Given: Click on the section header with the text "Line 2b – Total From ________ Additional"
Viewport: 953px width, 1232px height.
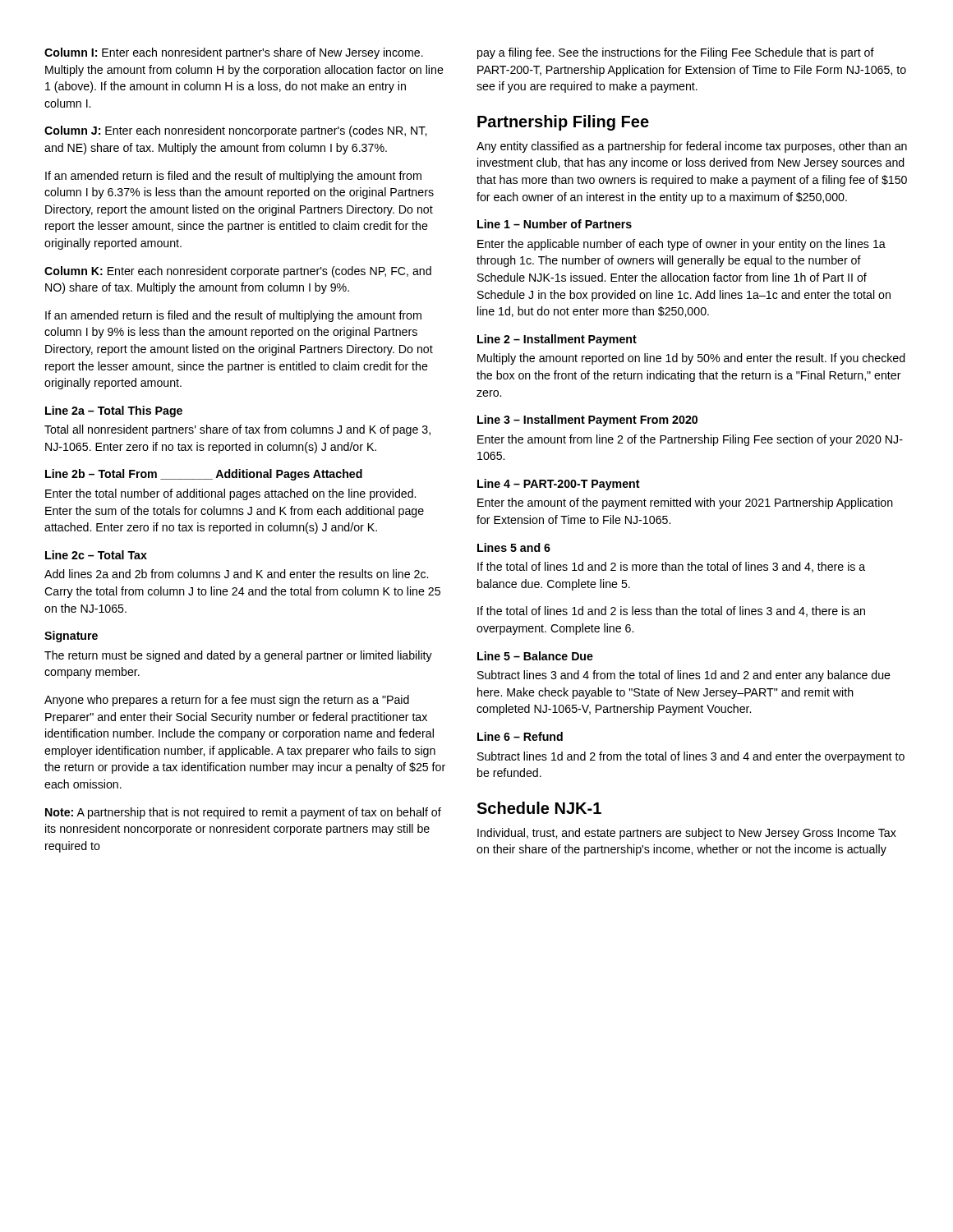Looking at the screenshot, I should pyautogui.click(x=204, y=474).
